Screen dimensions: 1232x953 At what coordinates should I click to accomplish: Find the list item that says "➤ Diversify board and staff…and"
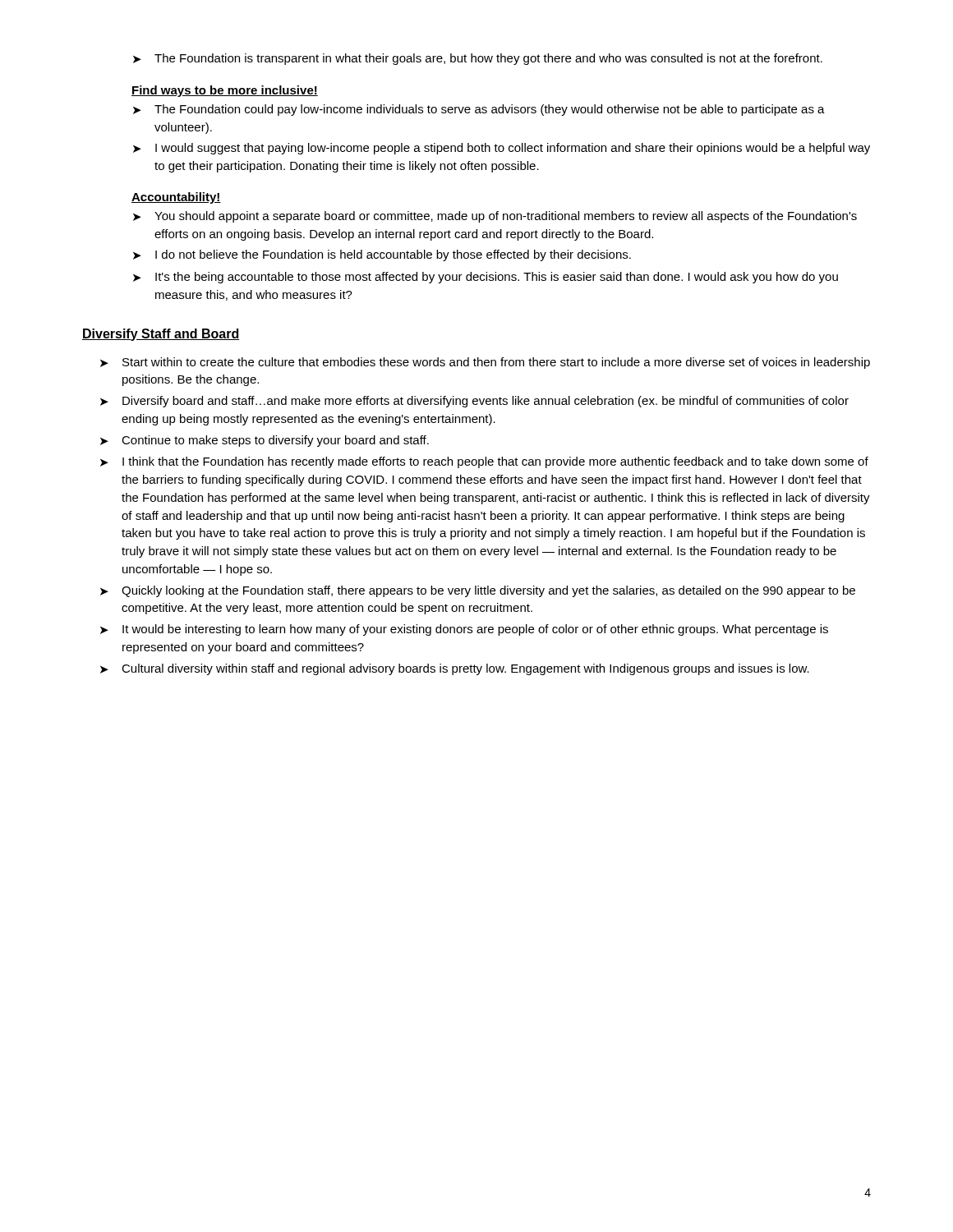[x=485, y=410]
